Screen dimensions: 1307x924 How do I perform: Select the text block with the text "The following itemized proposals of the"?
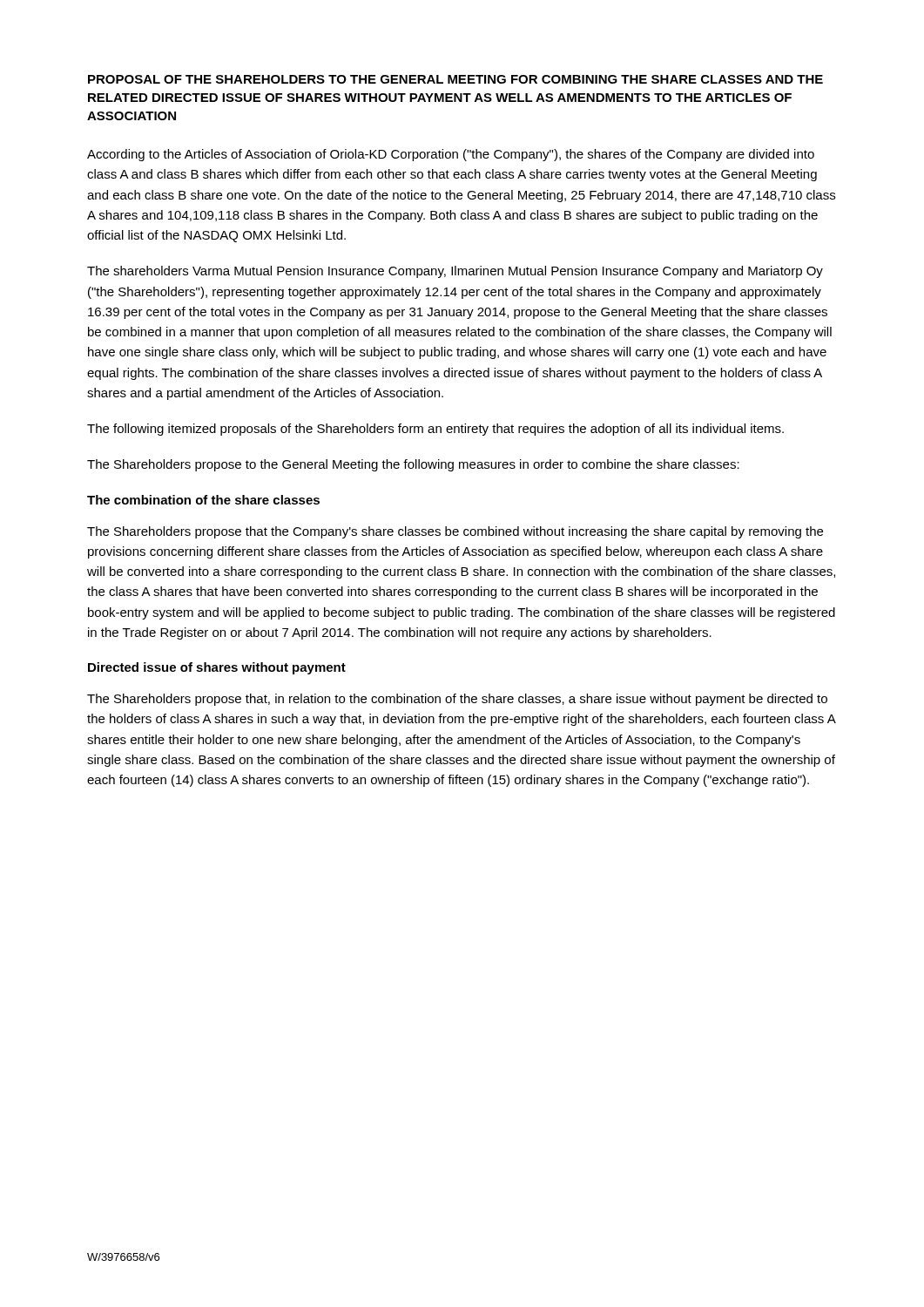coord(436,428)
